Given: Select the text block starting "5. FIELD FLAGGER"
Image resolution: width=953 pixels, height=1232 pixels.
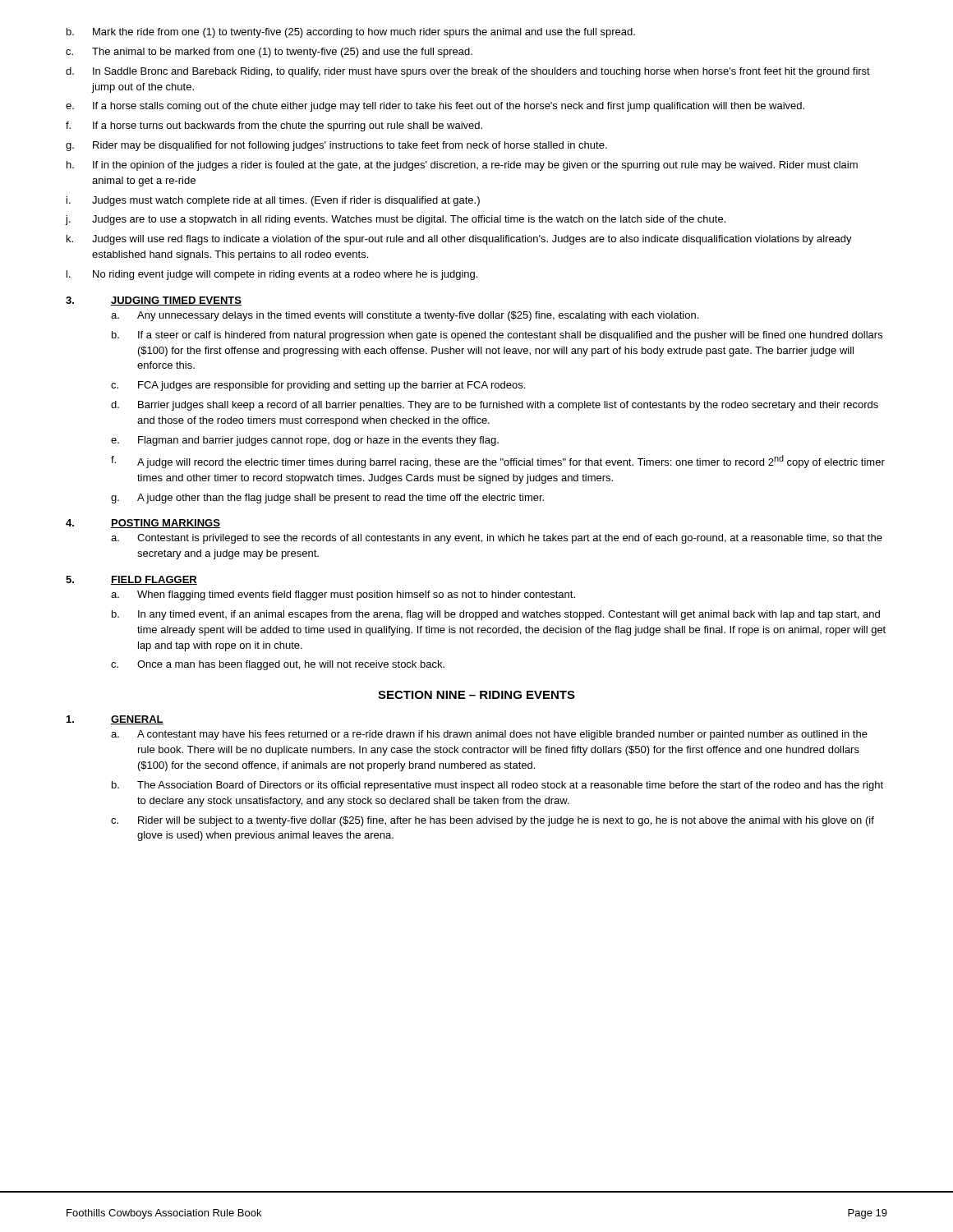Looking at the screenshot, I should click(131, 580).
